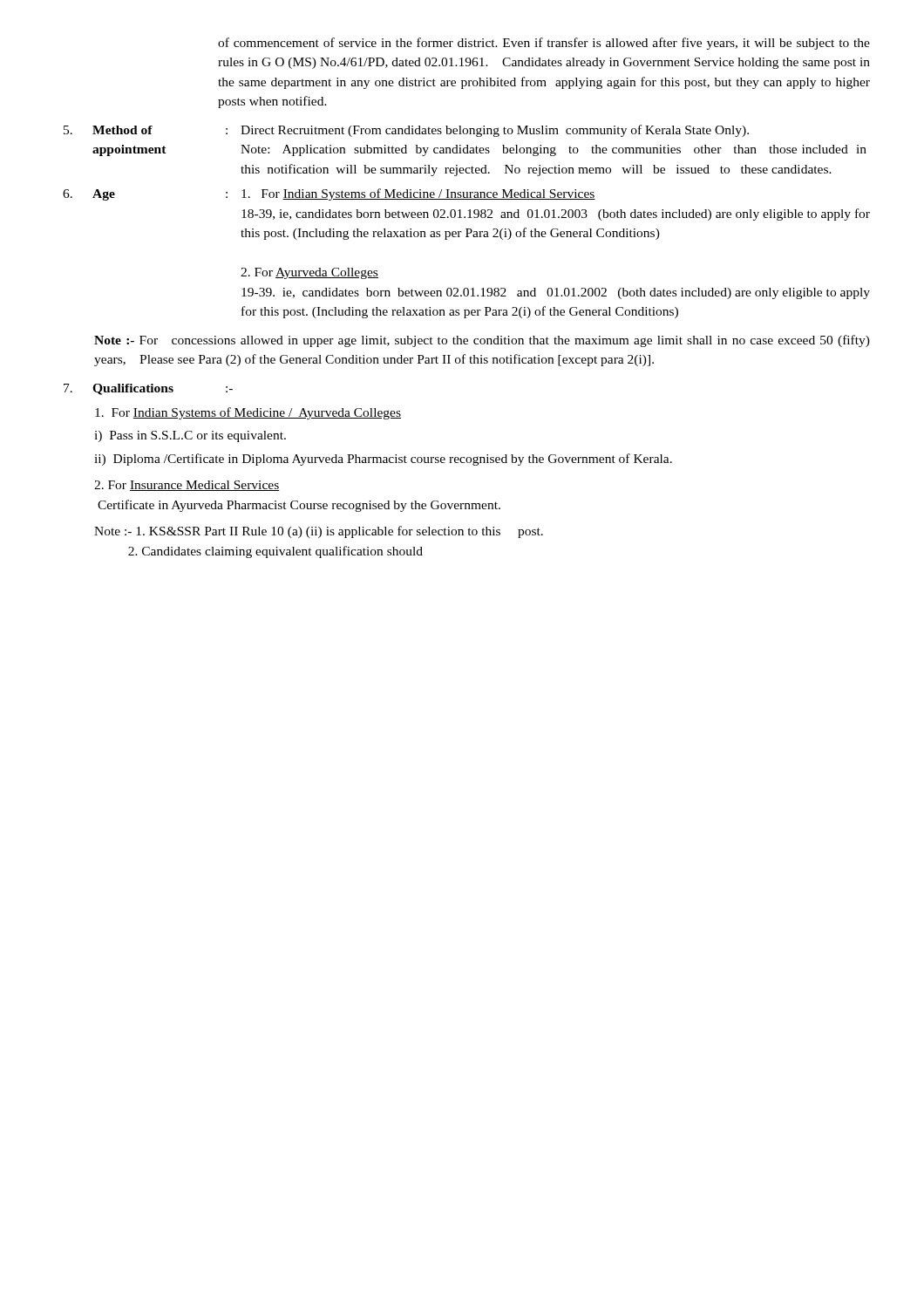The image size is (924, 1308).
Task: Click the passage that begins "of commencement of service in"
Action: (x=544, y=72)
